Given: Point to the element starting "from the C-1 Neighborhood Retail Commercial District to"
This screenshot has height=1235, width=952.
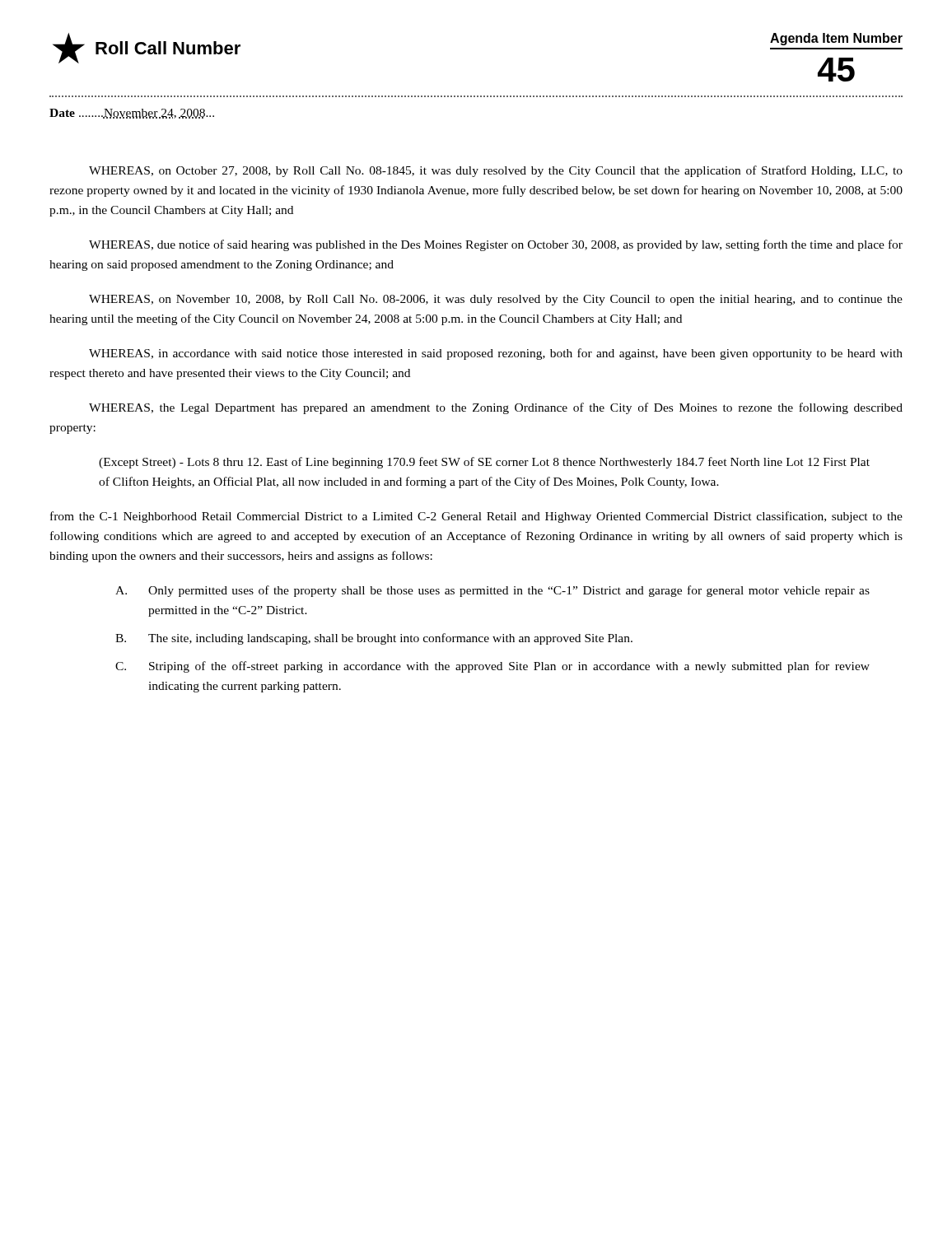Looking at the screenshot, I should [476, 536].
